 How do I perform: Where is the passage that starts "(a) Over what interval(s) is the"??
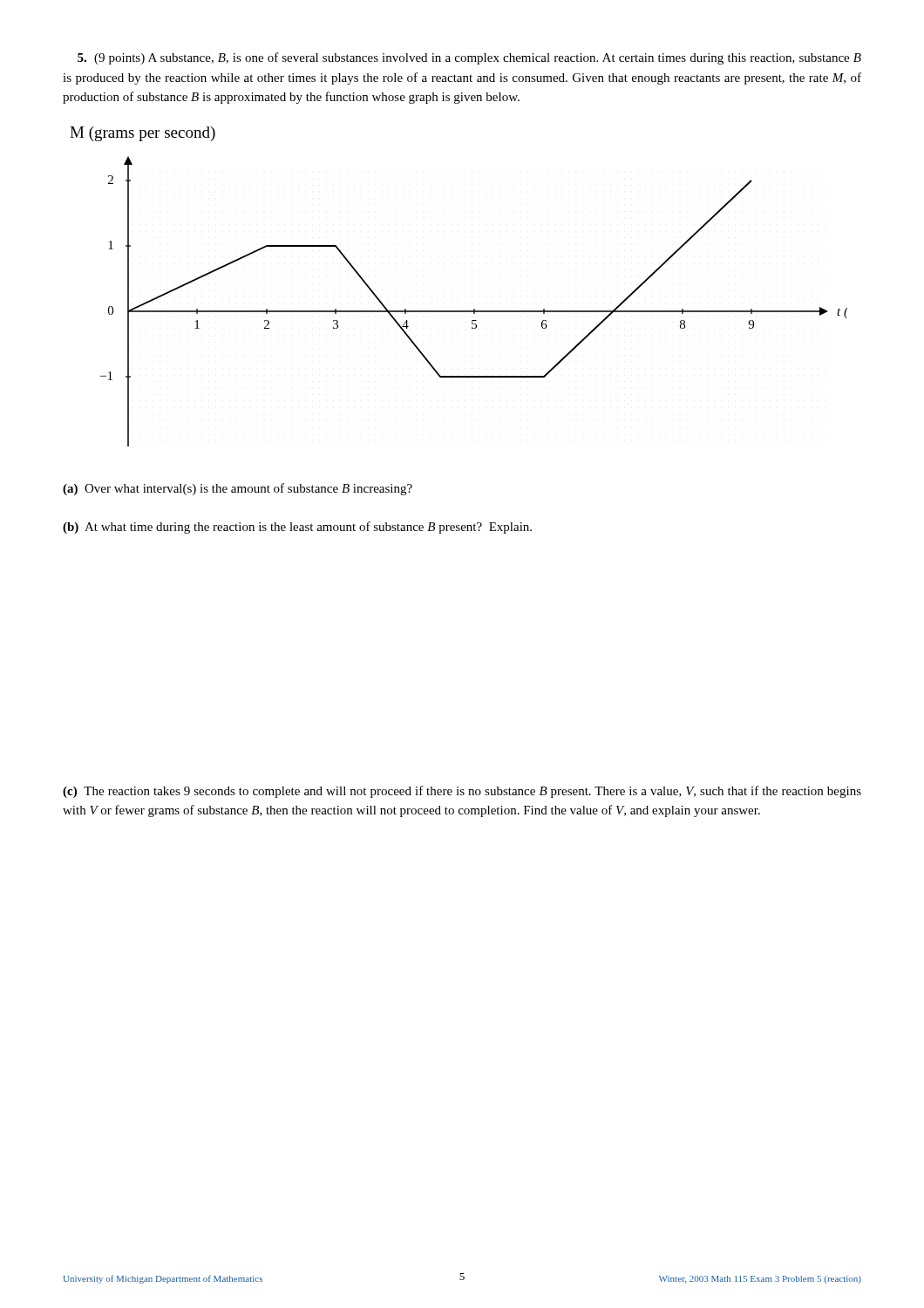click(238, 488)
